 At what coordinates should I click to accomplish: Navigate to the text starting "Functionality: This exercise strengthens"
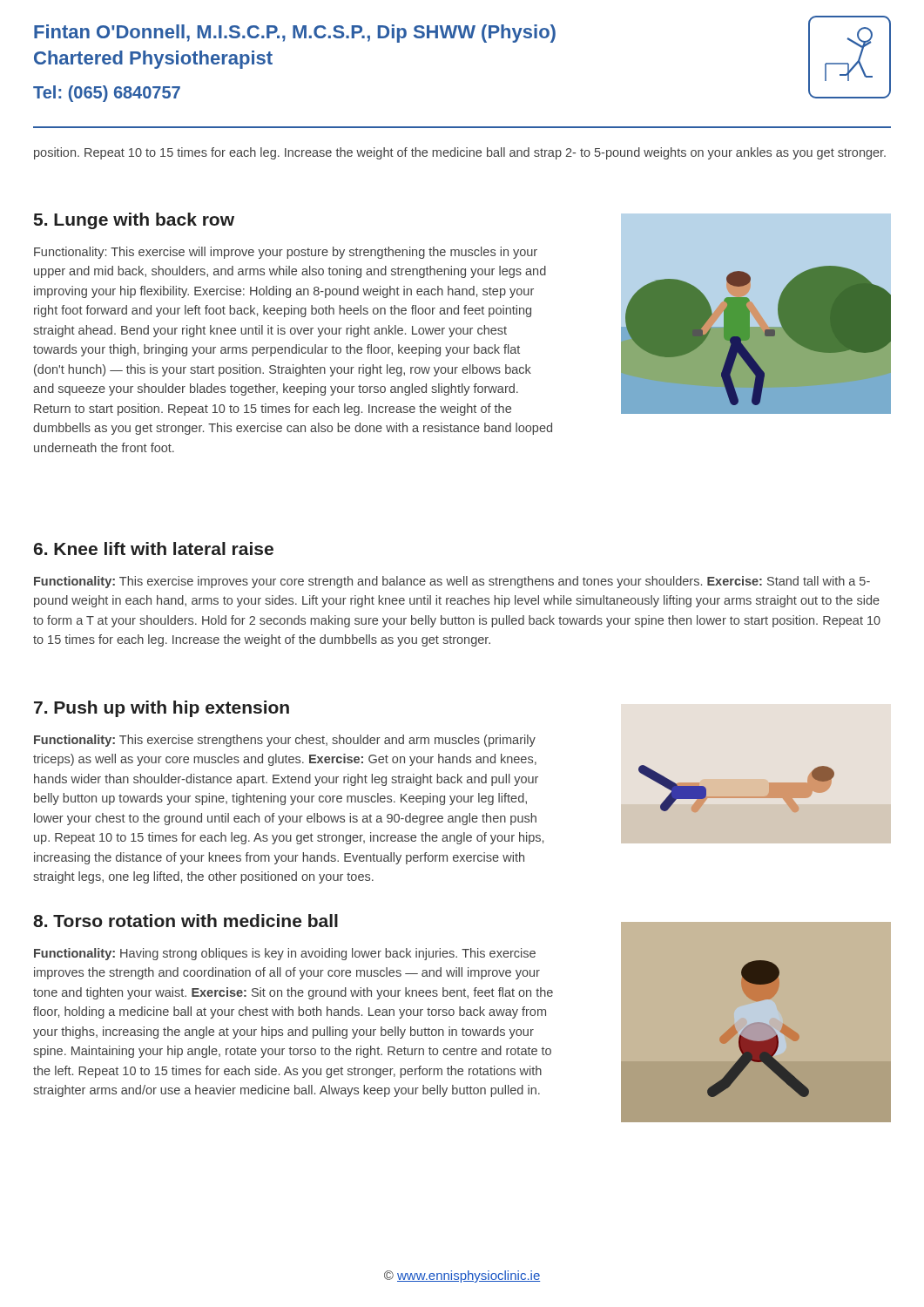(x=289, y=808)
